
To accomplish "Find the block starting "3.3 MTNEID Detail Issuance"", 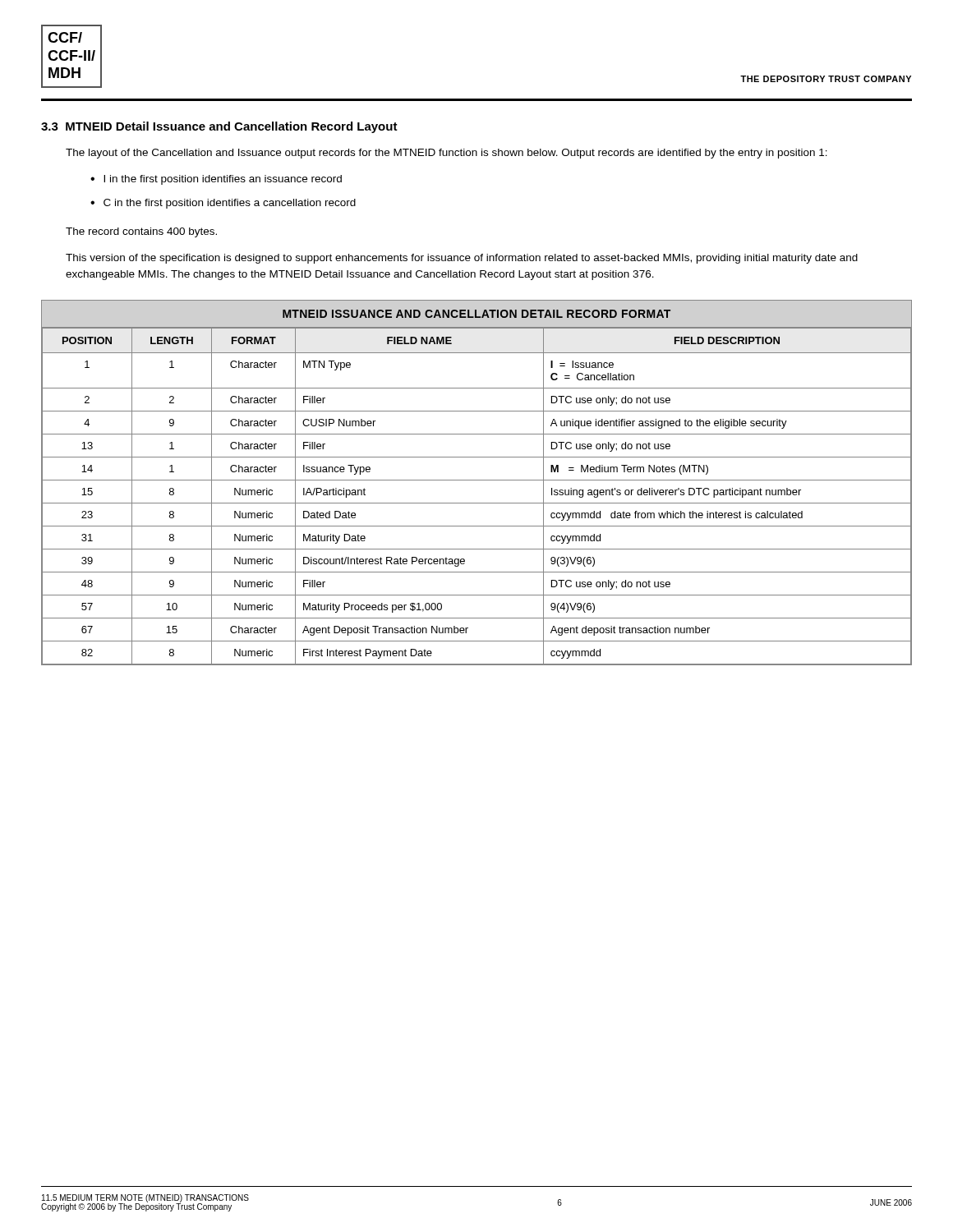I will tap(219, 126).
